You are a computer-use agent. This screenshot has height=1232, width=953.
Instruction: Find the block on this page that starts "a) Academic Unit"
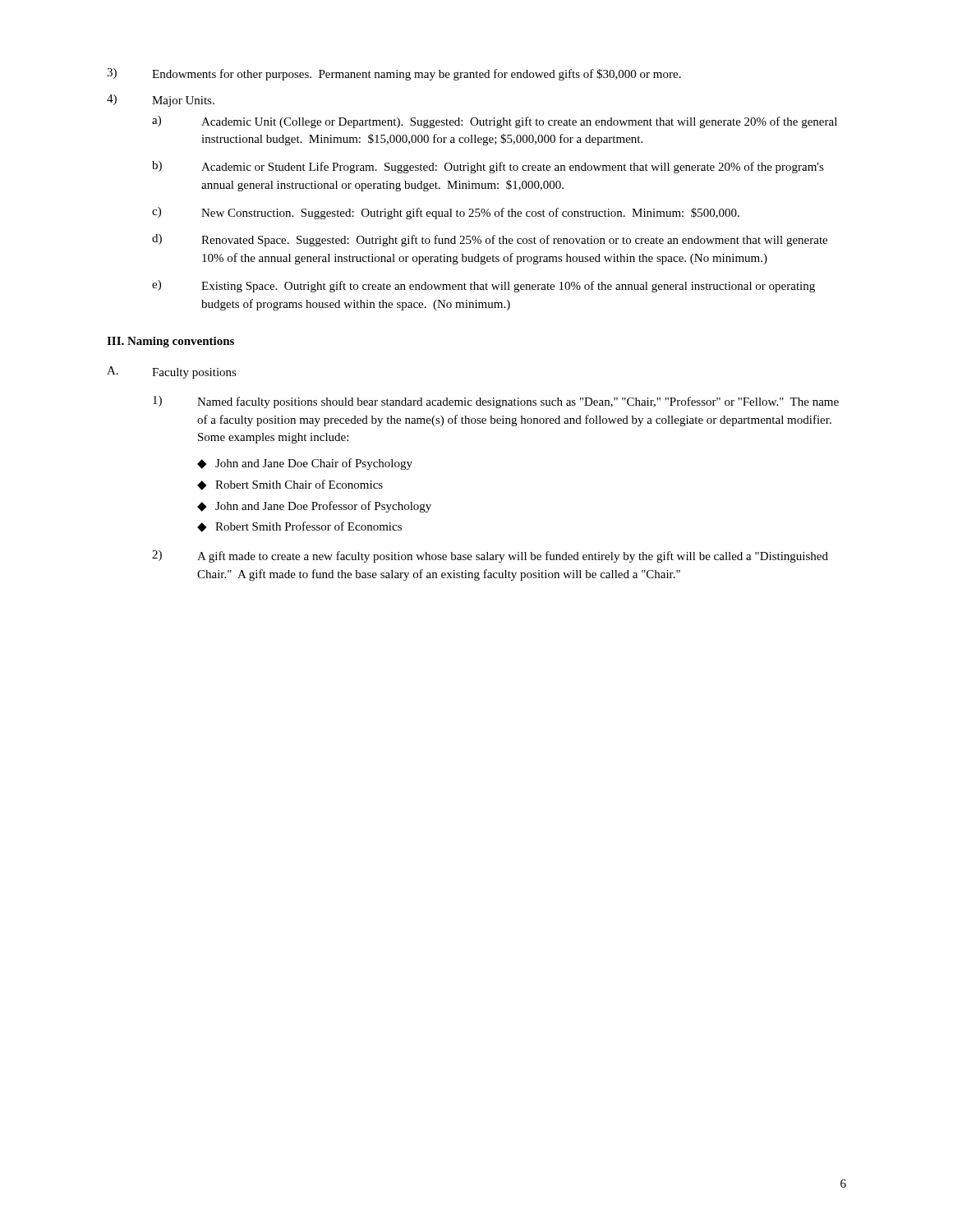coord(499,131)
